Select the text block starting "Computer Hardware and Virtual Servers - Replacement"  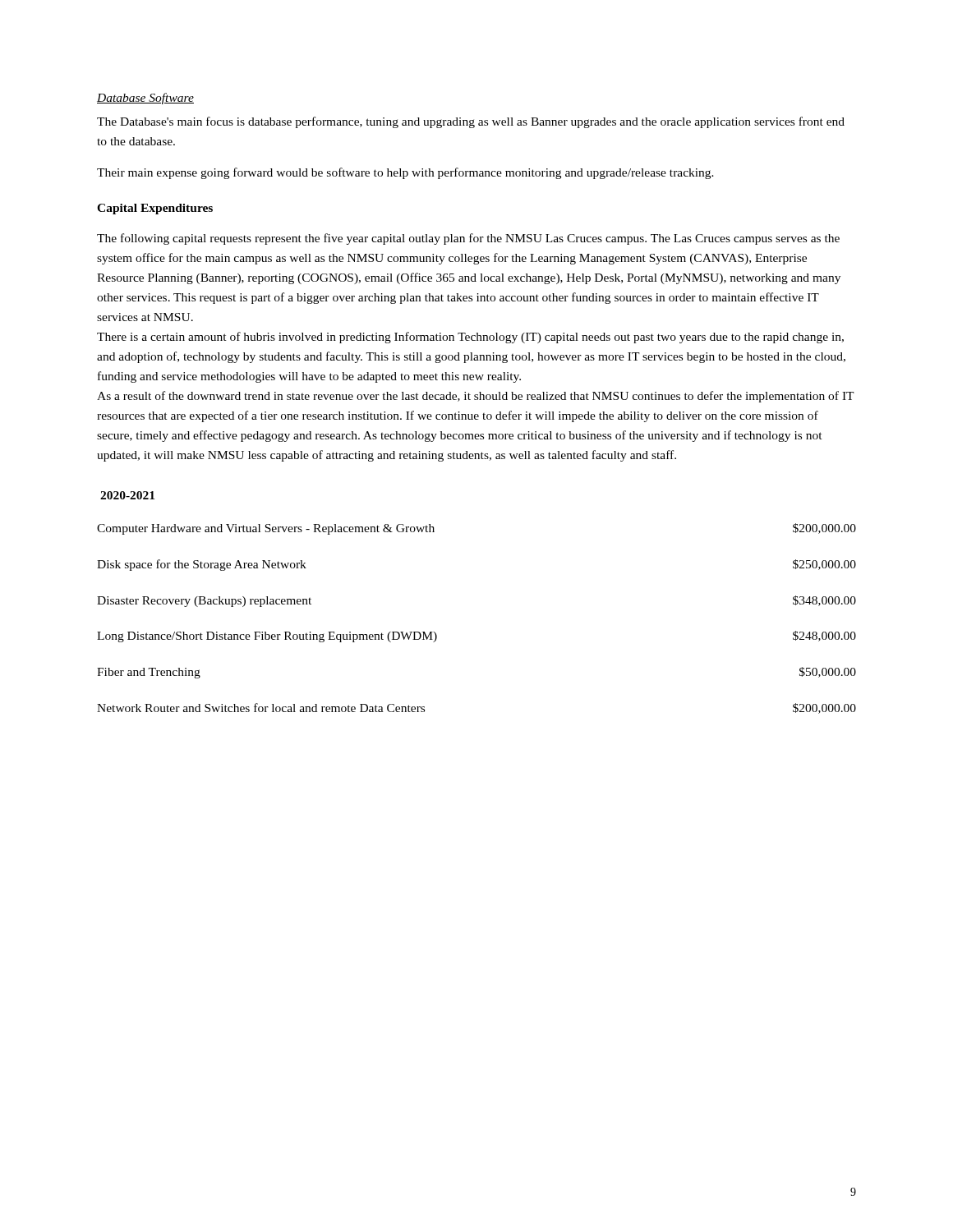tap(267, 529)
